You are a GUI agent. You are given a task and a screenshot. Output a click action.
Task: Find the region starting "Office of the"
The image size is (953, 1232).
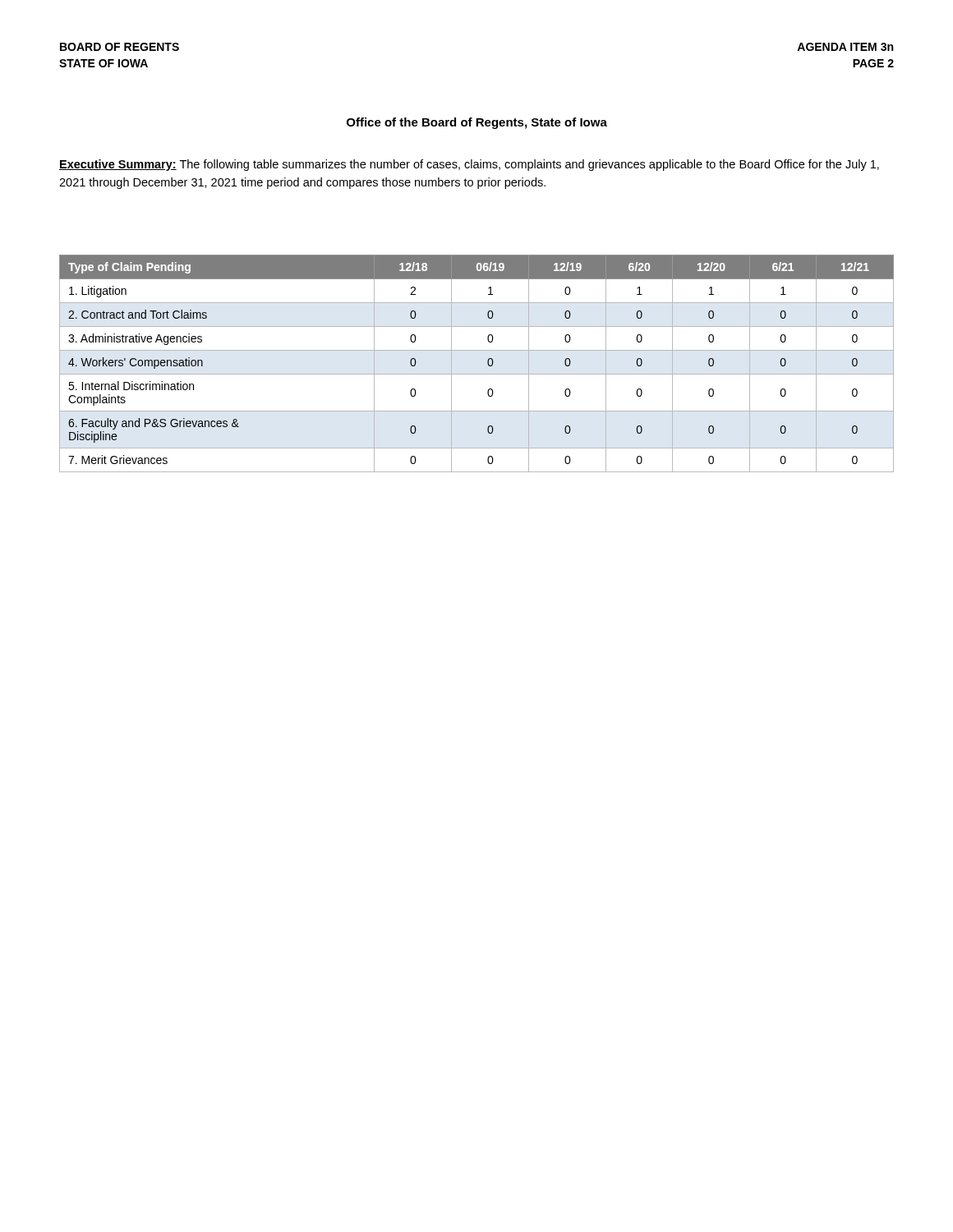tap(476, 122)
